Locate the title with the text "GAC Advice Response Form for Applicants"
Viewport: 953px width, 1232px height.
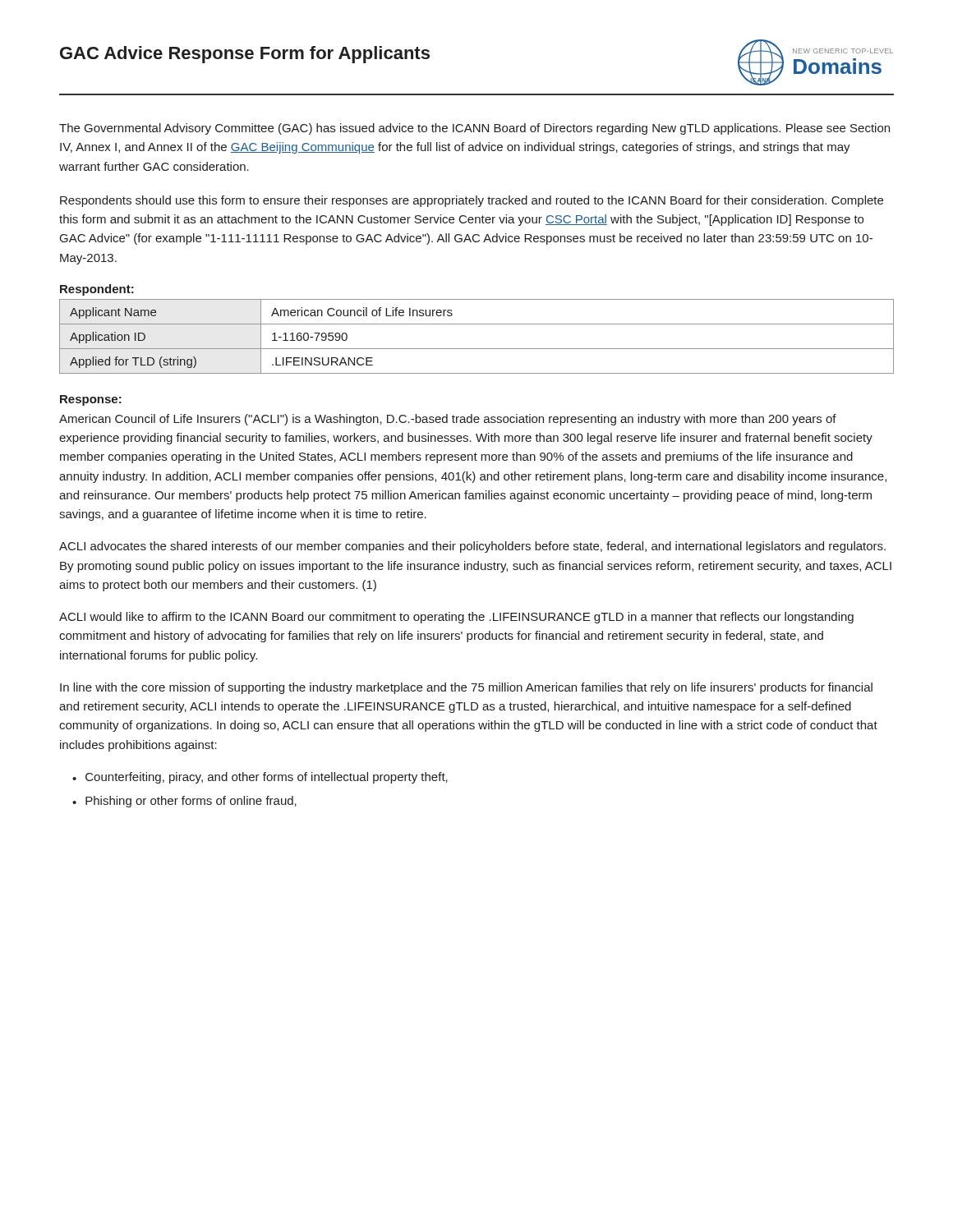click(x=245, y=53)
